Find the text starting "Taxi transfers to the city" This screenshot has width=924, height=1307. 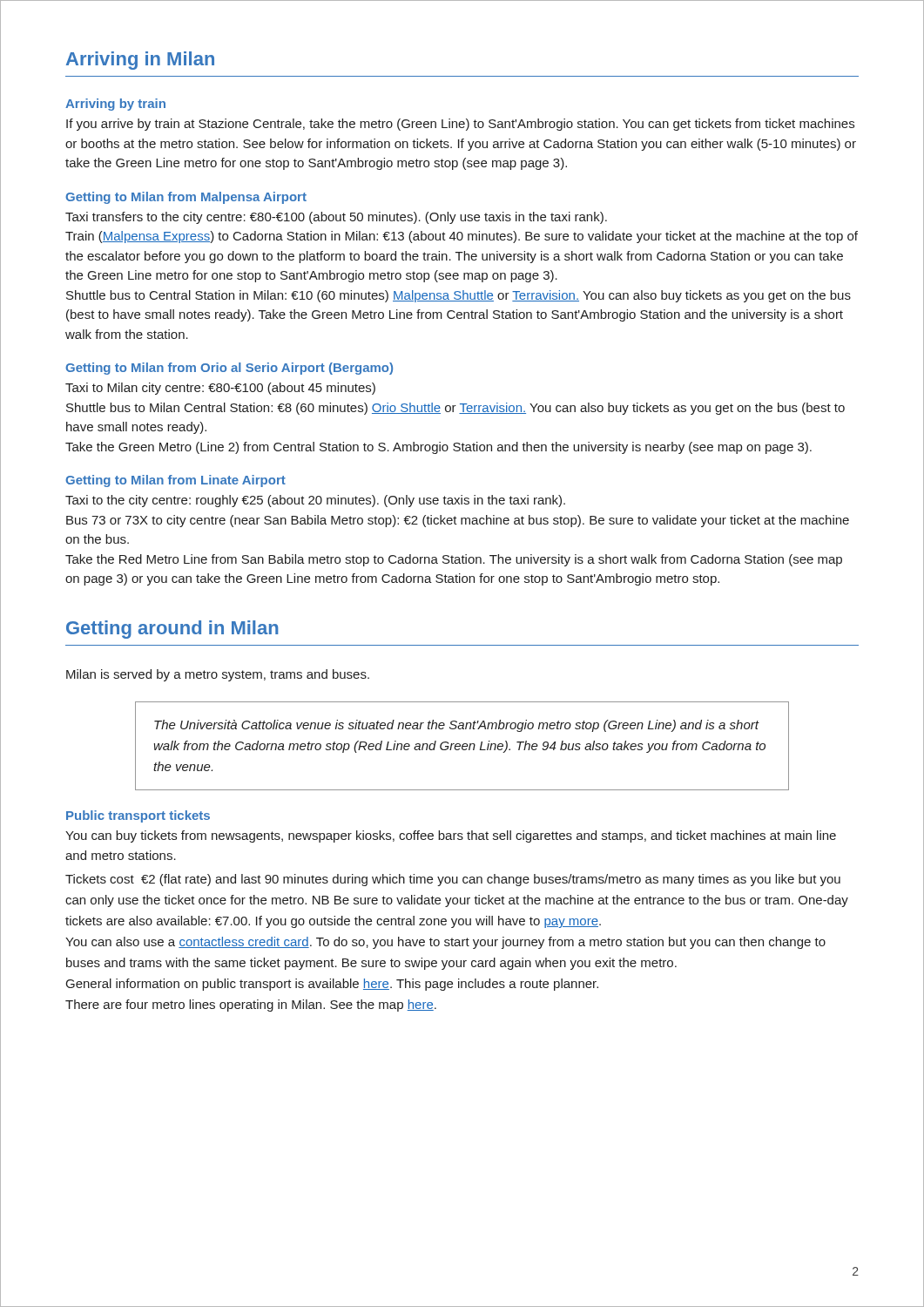(462, 275)
